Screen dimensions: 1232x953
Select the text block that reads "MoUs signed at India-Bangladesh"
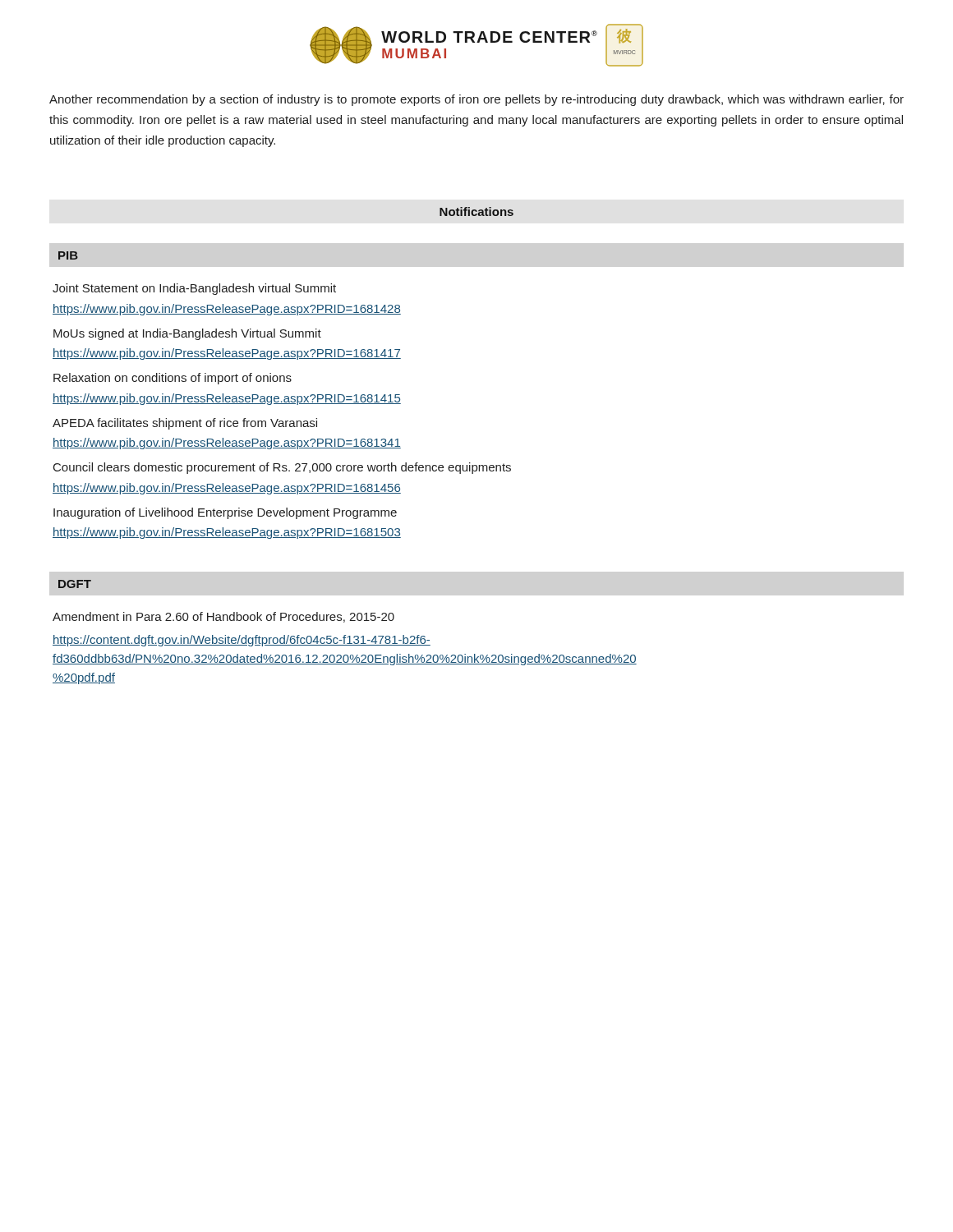pyautogui.click(x=187, y=333)
